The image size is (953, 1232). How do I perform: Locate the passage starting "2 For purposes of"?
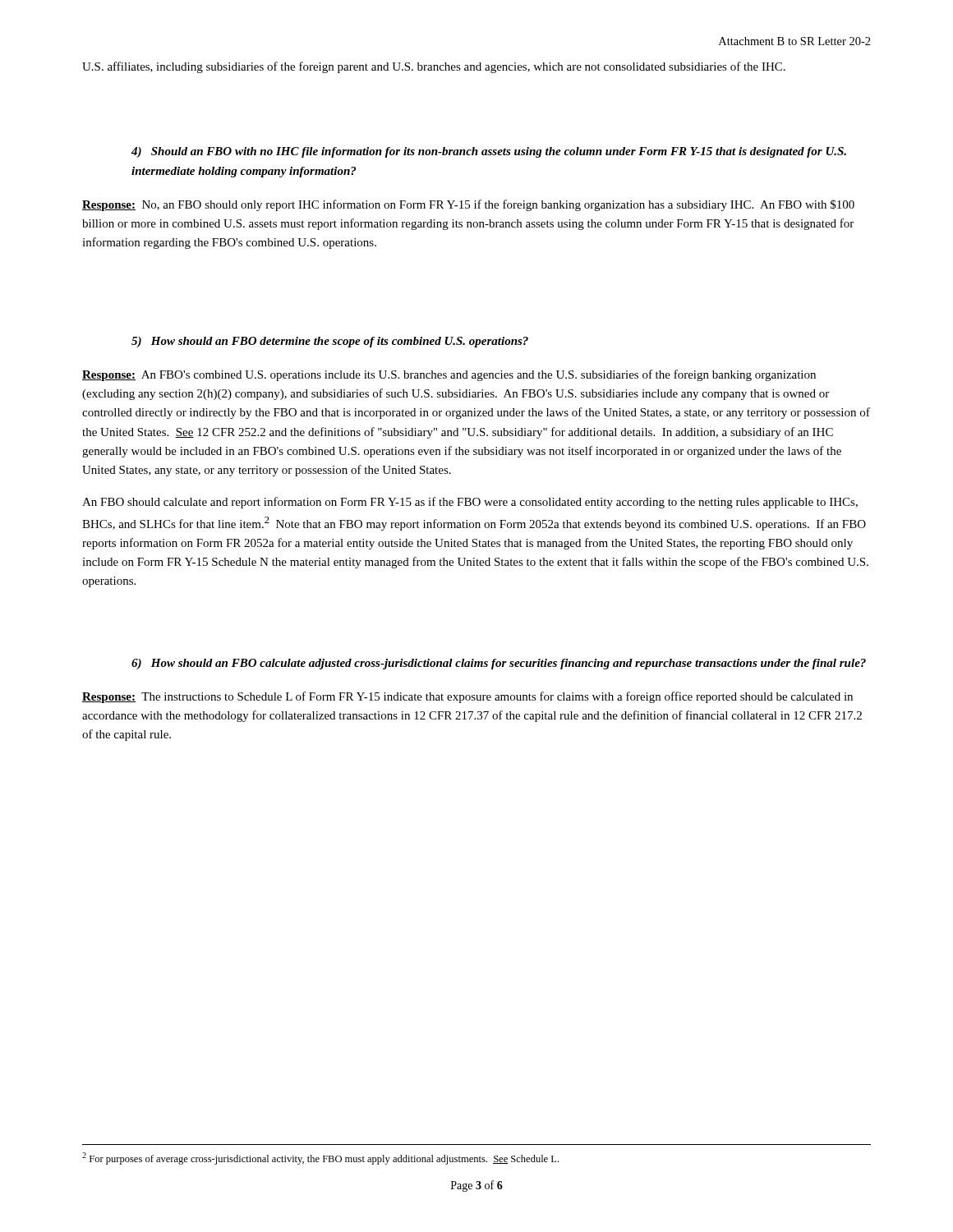pos(321,1157)
